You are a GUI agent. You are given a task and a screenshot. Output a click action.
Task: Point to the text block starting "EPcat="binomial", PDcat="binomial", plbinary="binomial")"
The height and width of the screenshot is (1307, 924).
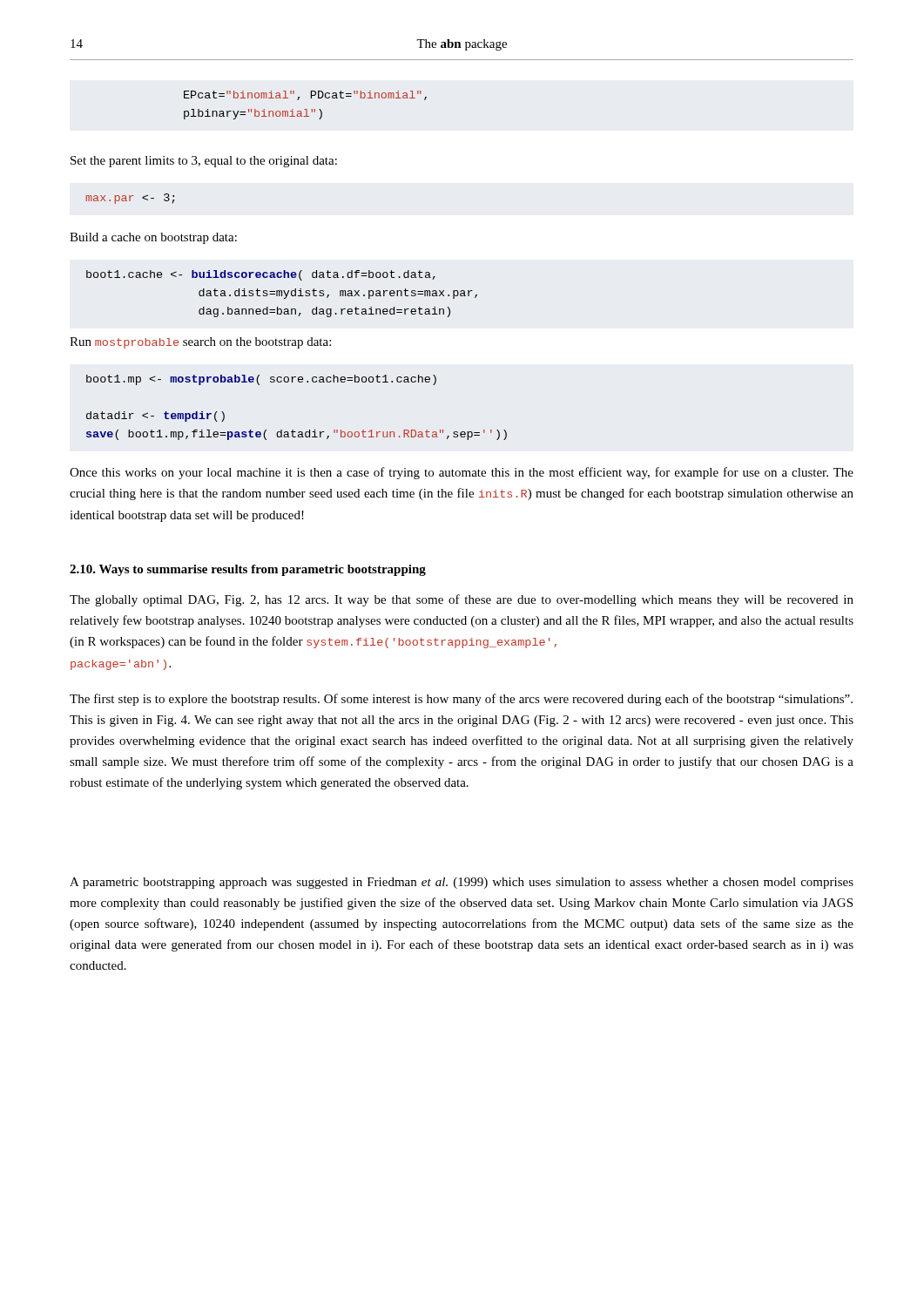305,105
